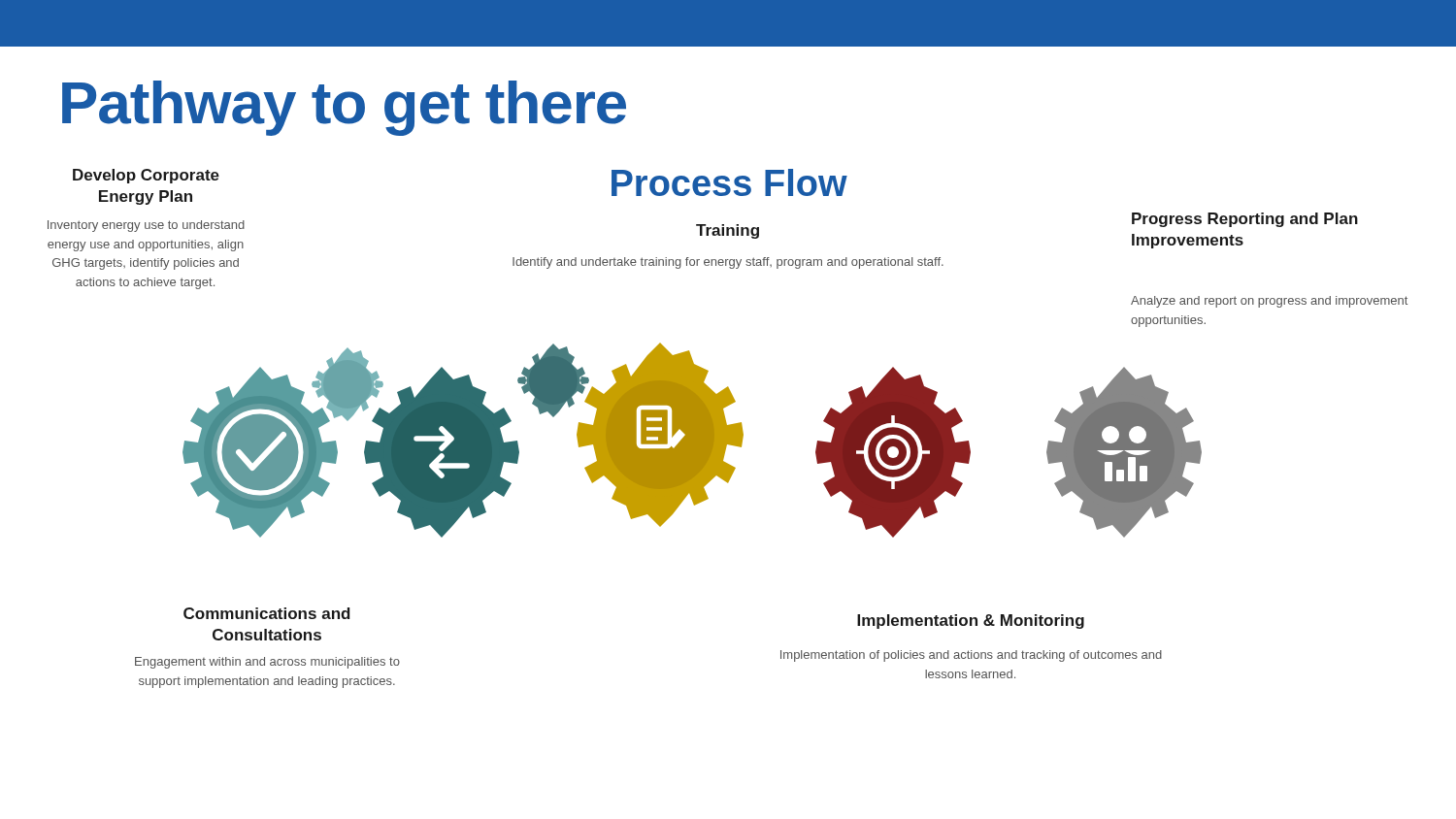
Task: Locate the text block that reads "Inventory energy use to"
Action: 146,253
